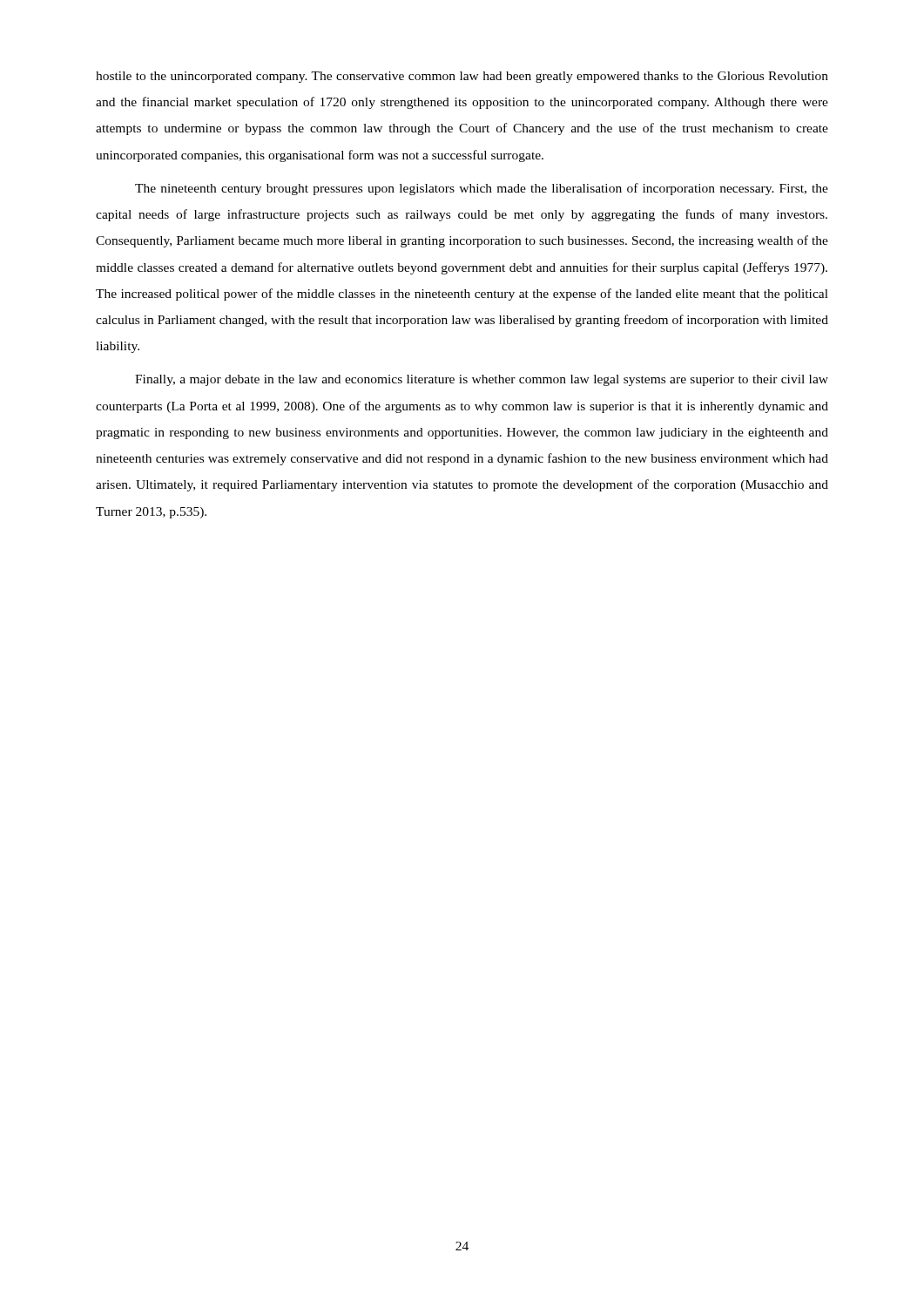Select the region starting "The nineteenth century brought pressures upon legislators which"
The height and width of the screenshot is (1307, 924).
click(x=462, y=267)
